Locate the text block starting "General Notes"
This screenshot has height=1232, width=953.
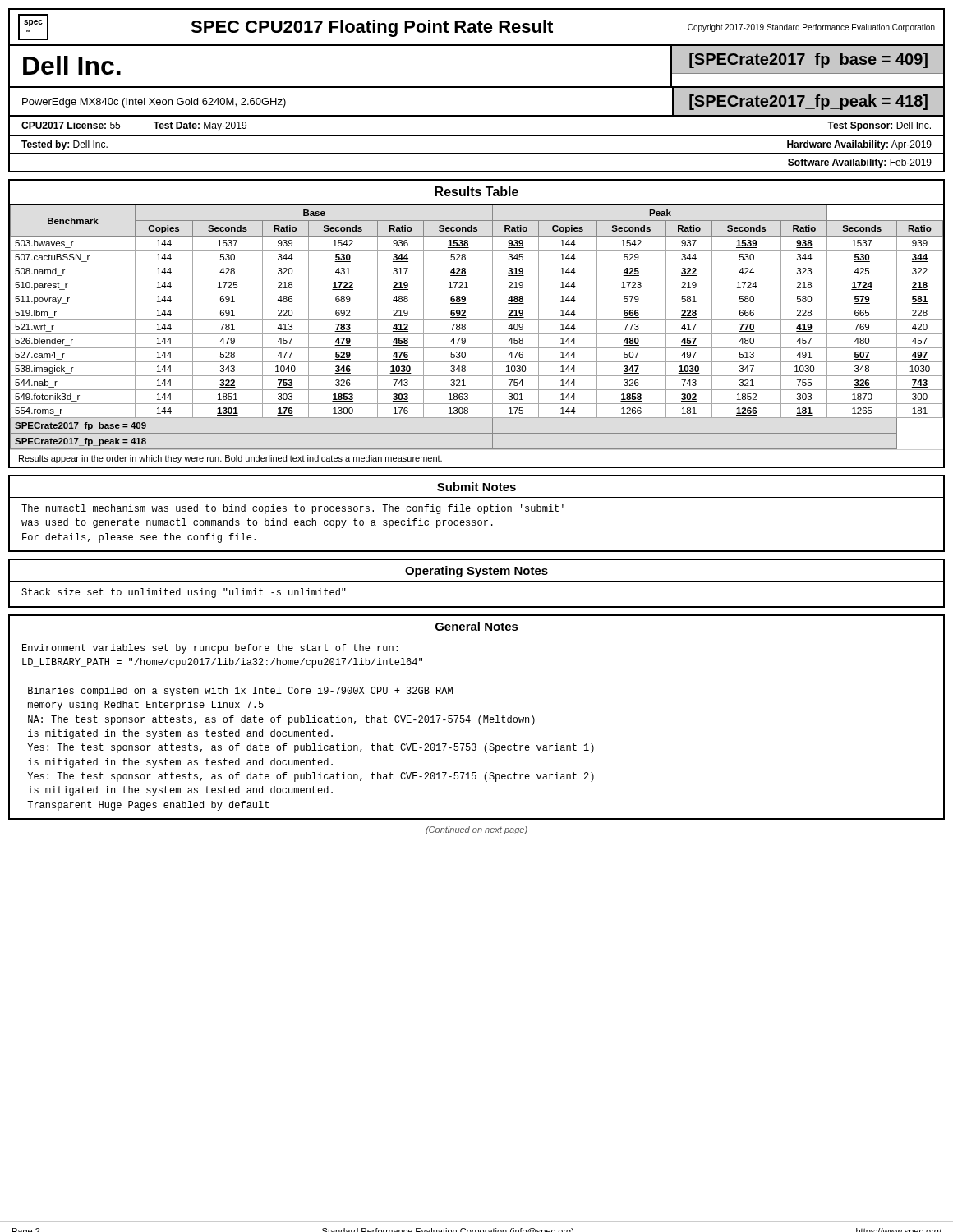click(x=476, y=626)
